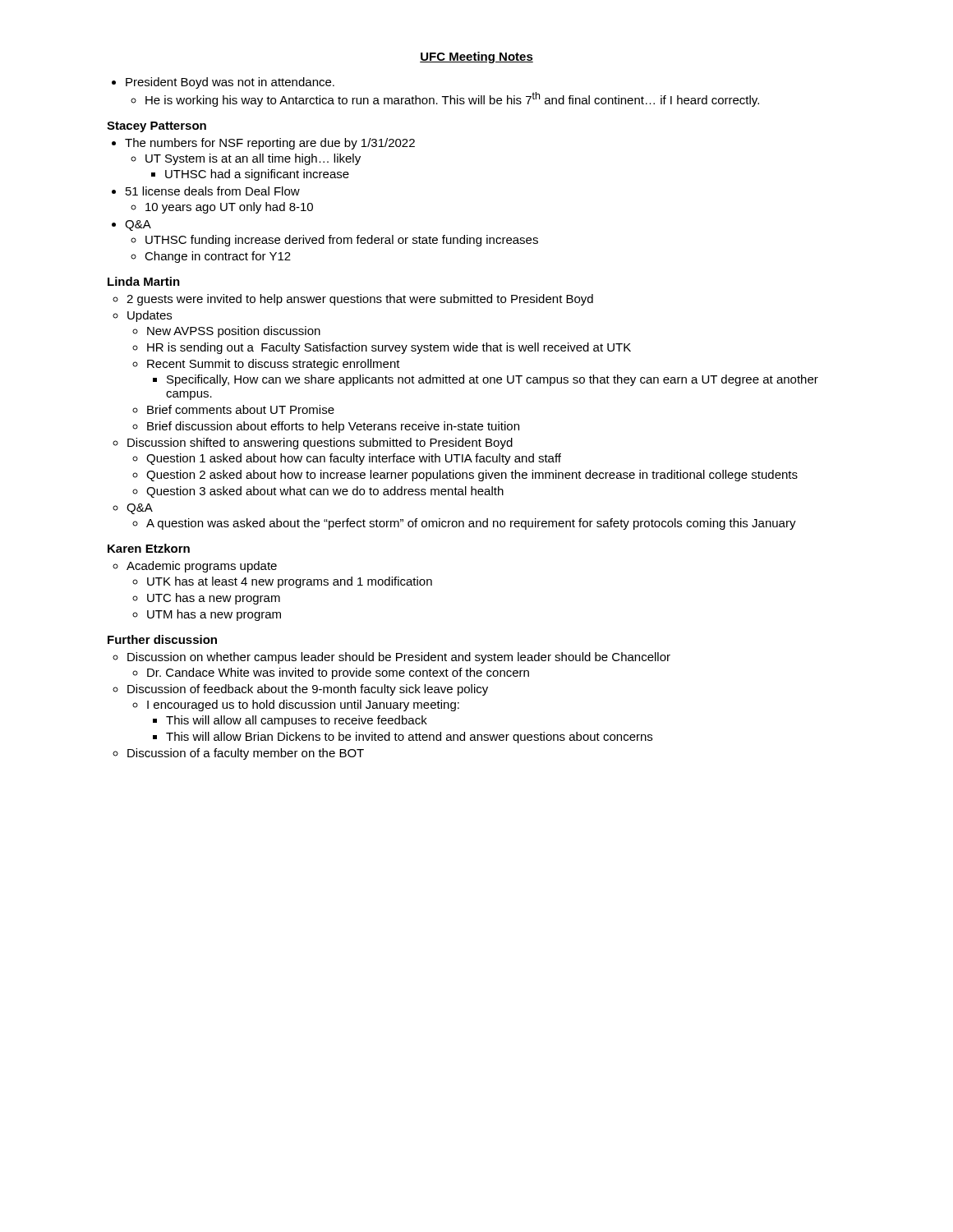
Task: Navigate to the text block starting "Dr. Candace White was invited to"
Action: tap(338, 672)
